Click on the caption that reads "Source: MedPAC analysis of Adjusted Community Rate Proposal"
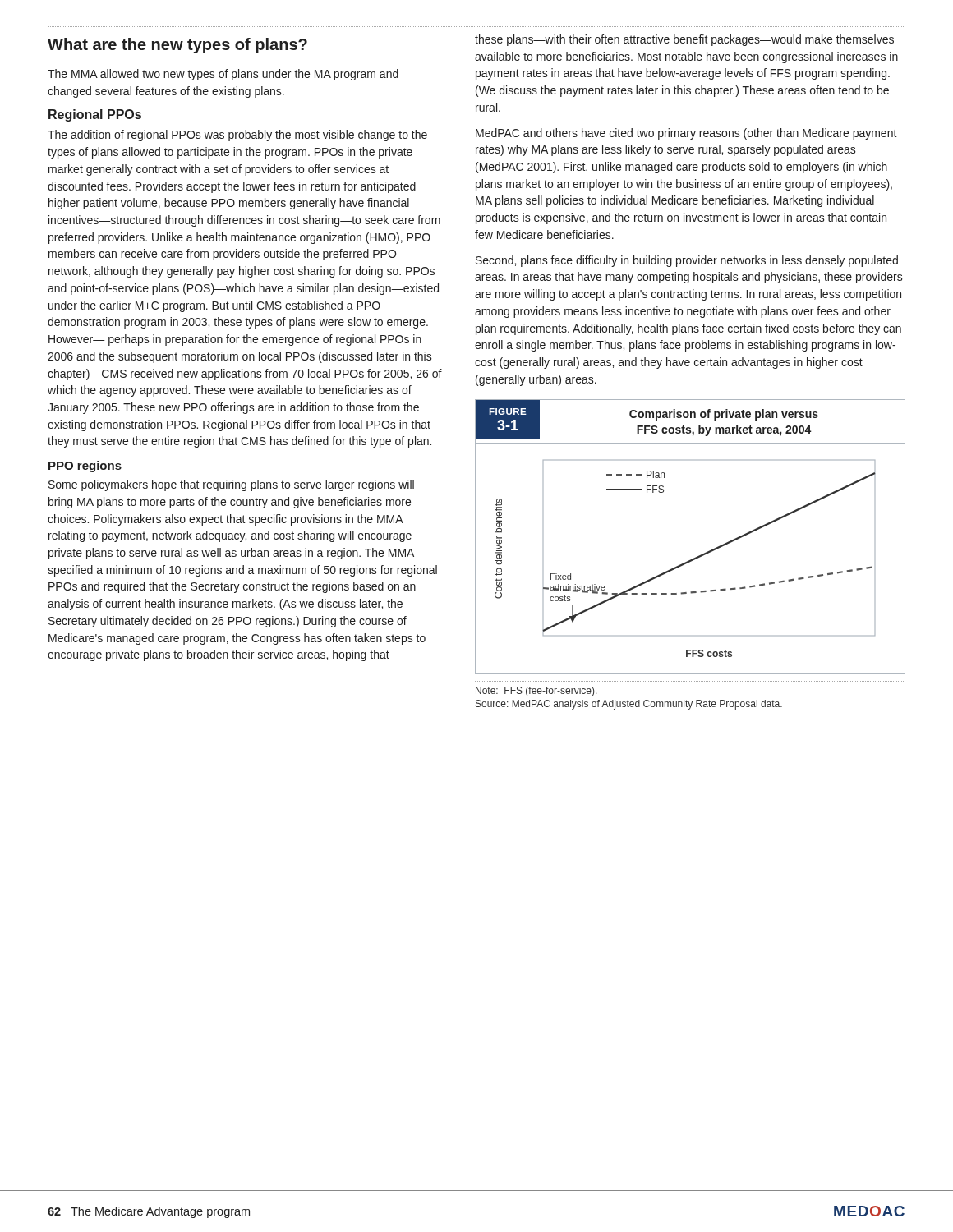This screenshot has height=1232, width=953. [629, 704]
